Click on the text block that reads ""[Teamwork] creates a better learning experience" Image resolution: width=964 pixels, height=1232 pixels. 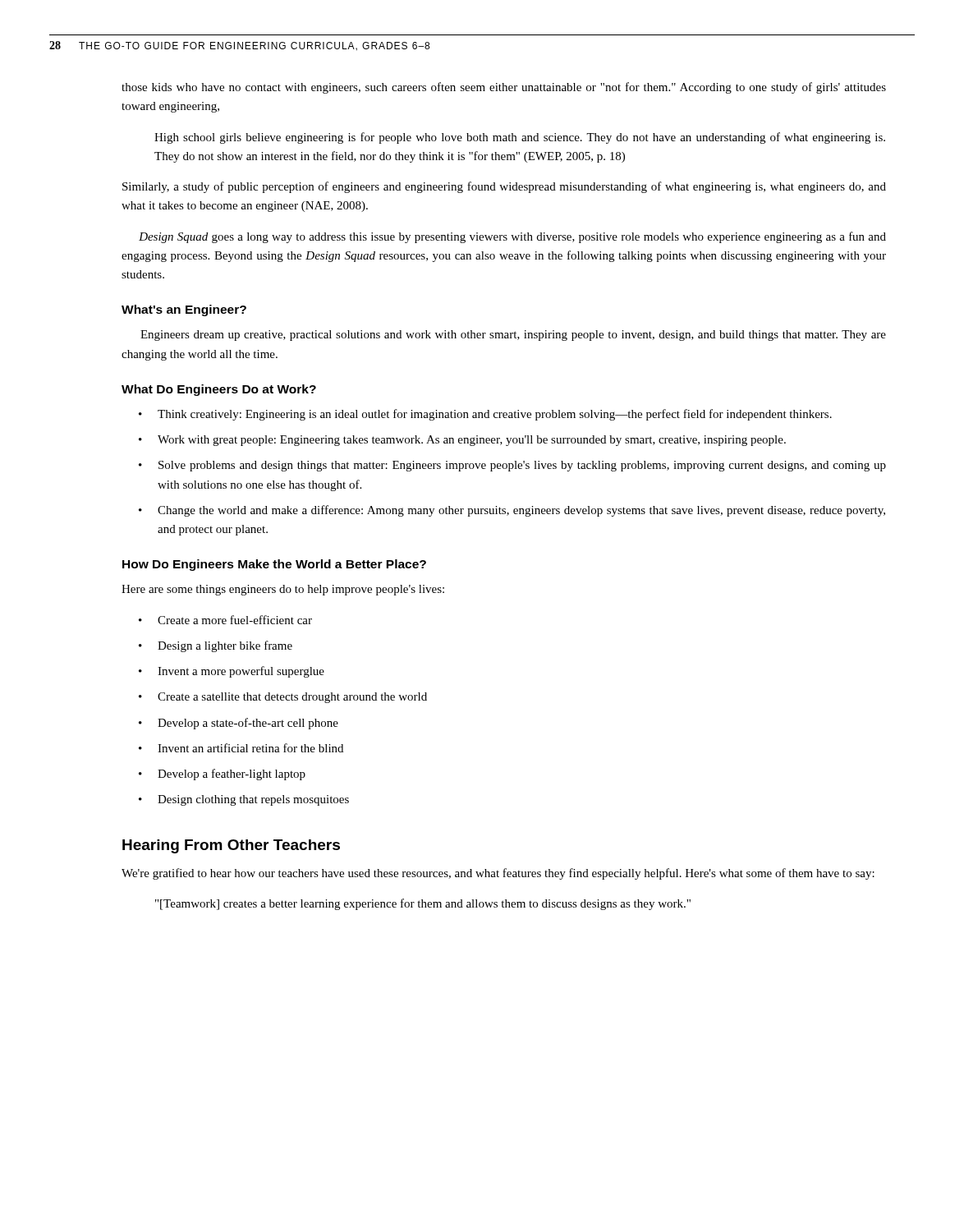click(x=423, y=903)
